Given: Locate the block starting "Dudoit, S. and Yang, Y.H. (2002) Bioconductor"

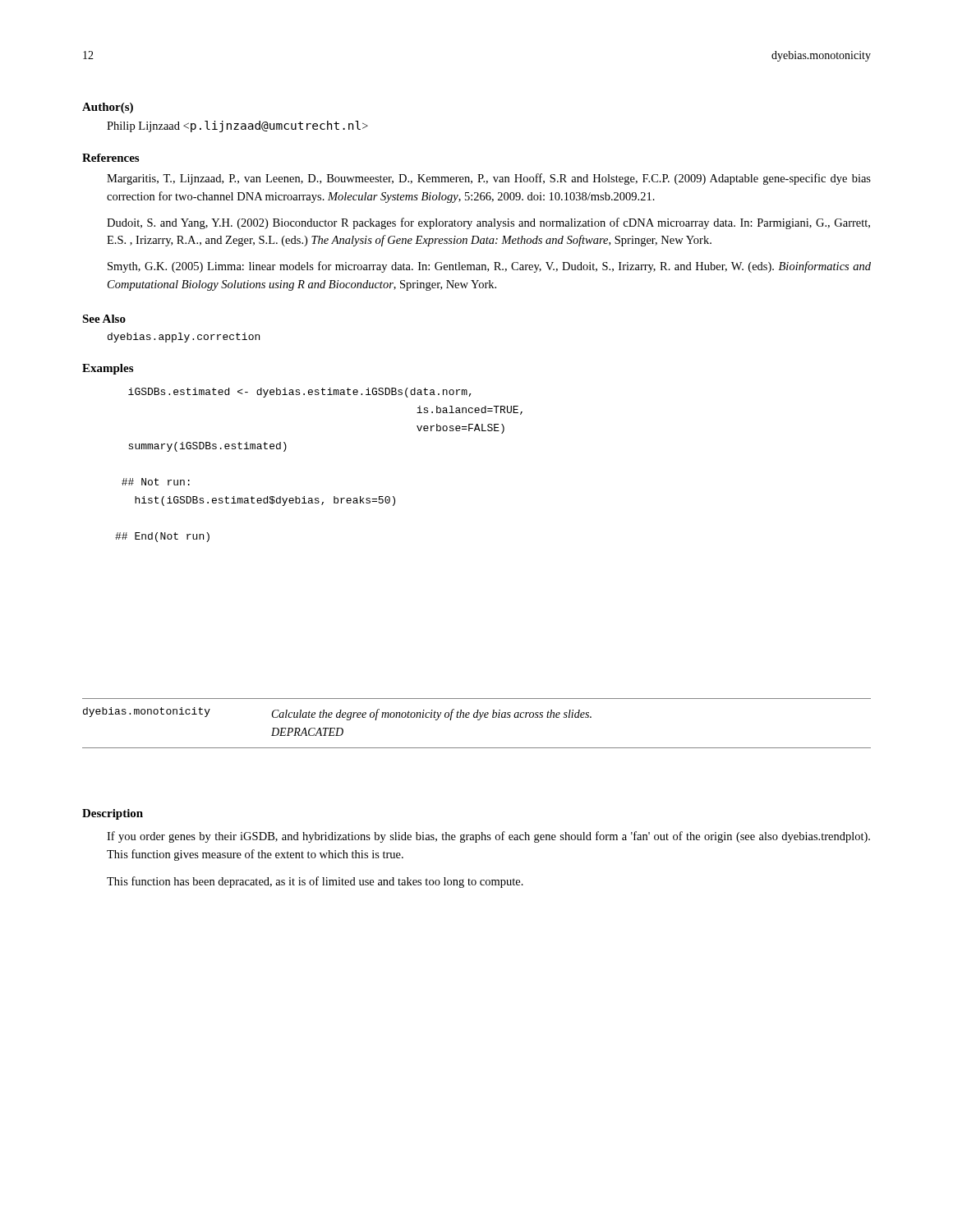Looking at the screenshot, I should [489, 231].
